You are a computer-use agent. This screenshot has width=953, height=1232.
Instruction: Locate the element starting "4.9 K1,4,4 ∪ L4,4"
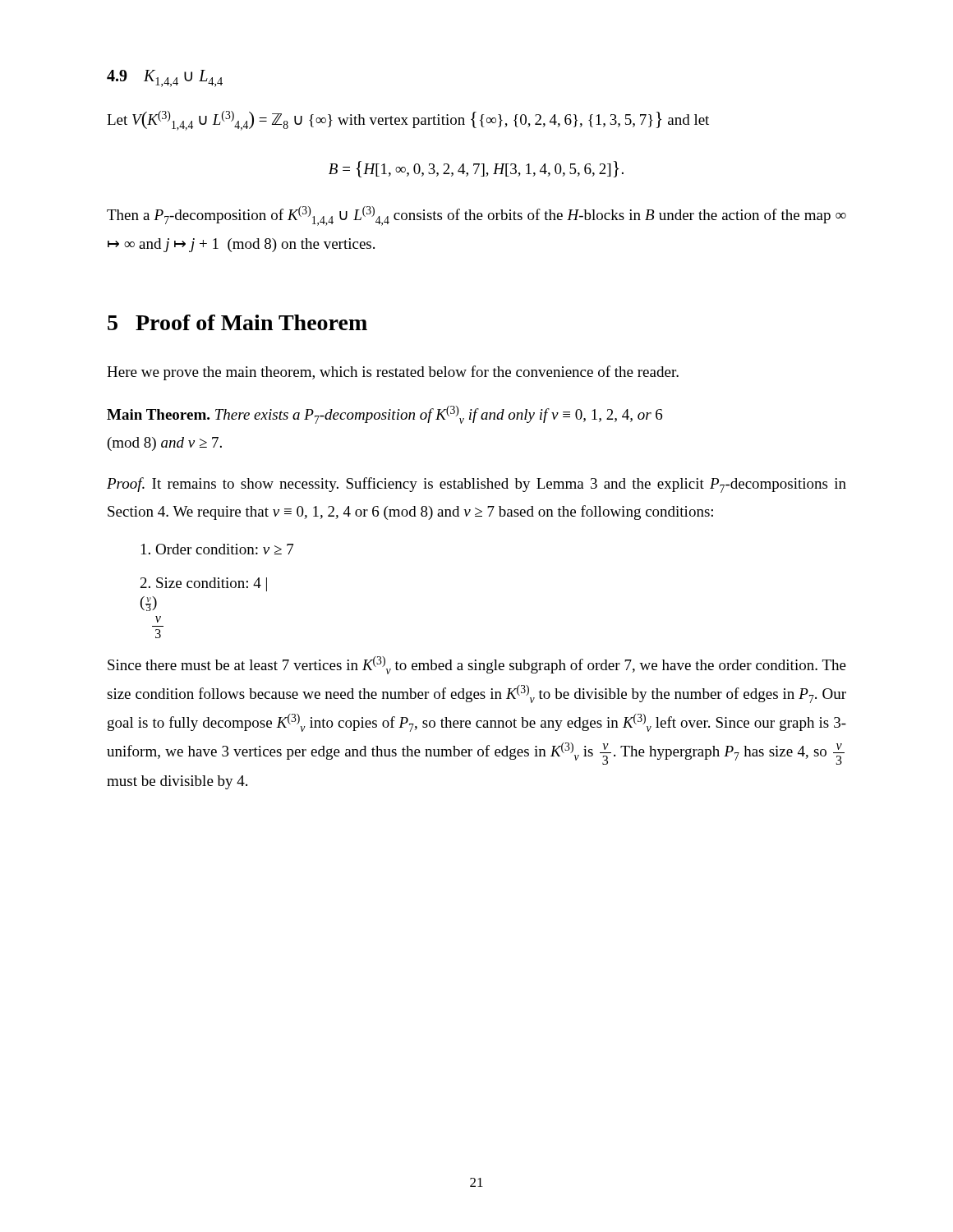165,77
